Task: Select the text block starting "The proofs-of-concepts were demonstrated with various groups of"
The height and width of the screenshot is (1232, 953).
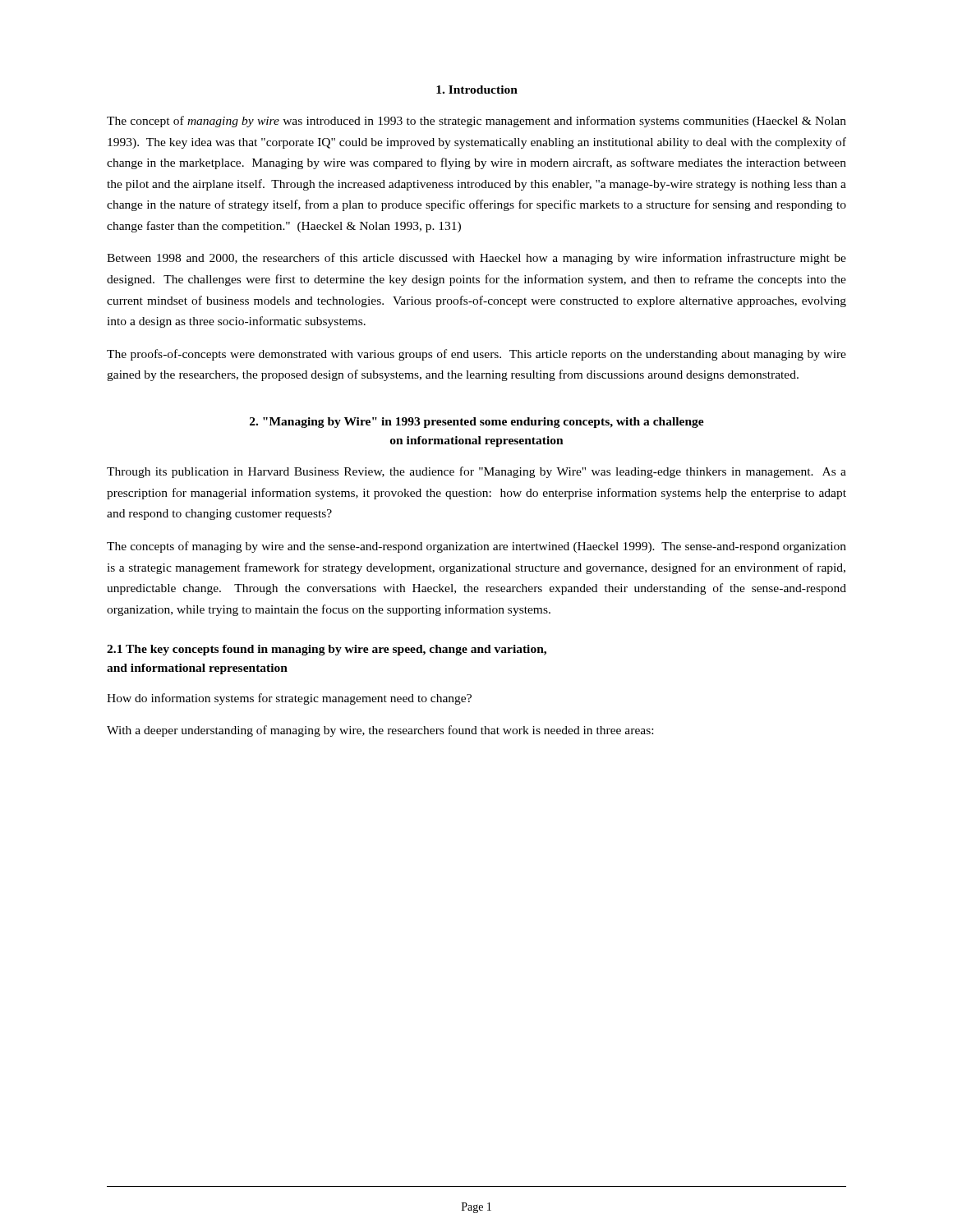Action: 476,364
